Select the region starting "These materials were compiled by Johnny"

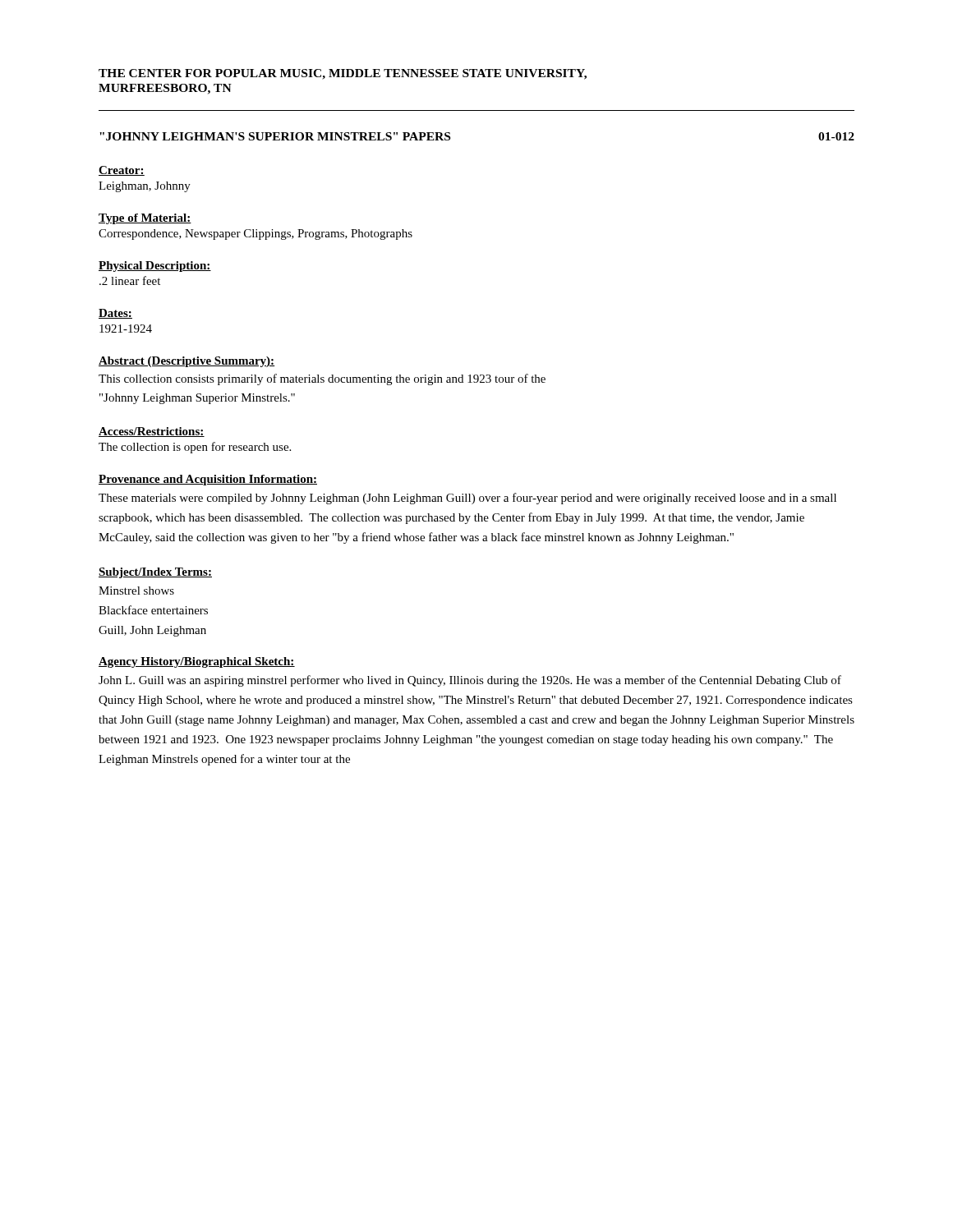click(468, 517)
